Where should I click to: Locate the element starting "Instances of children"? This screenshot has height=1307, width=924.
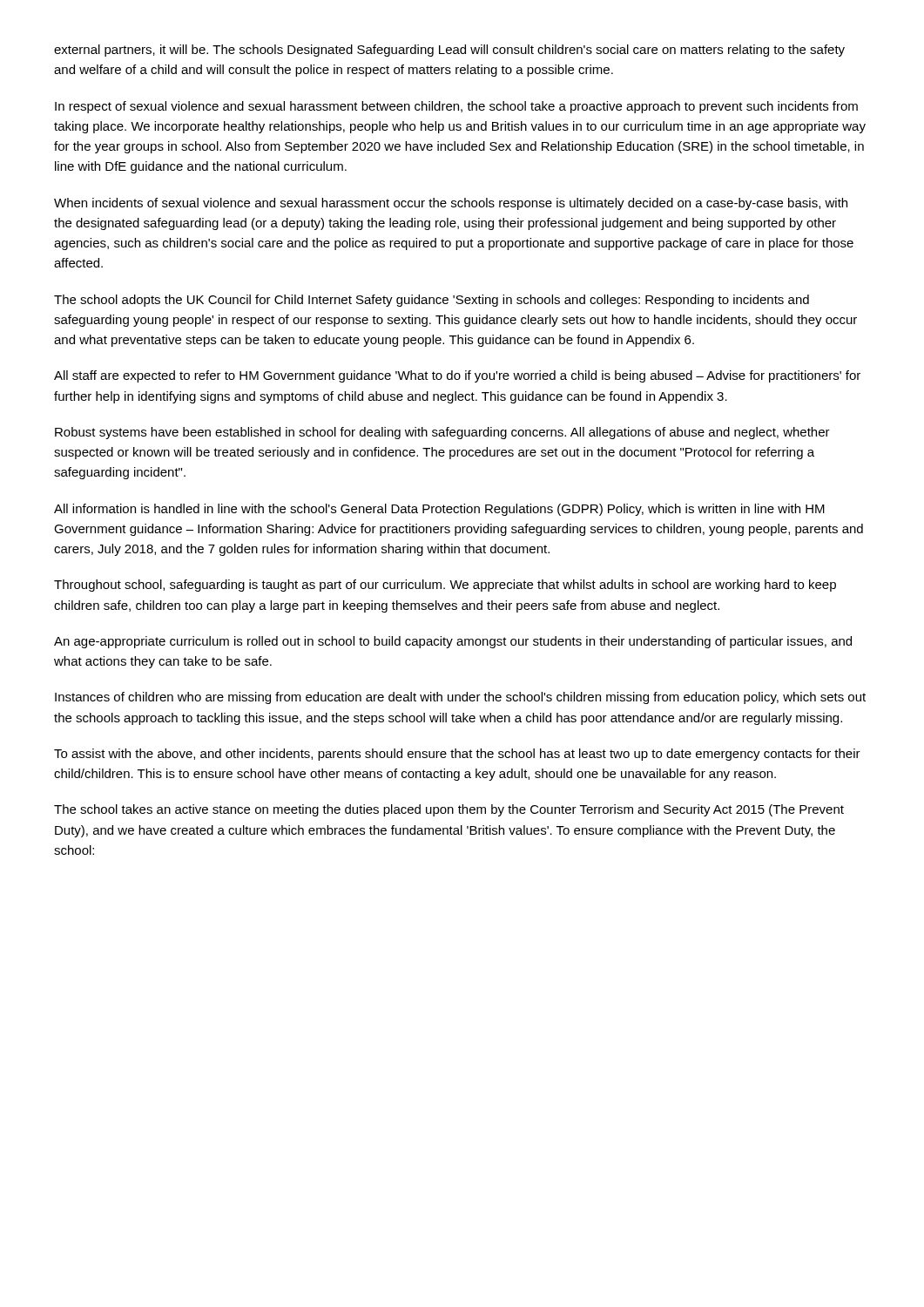(460, 707)
